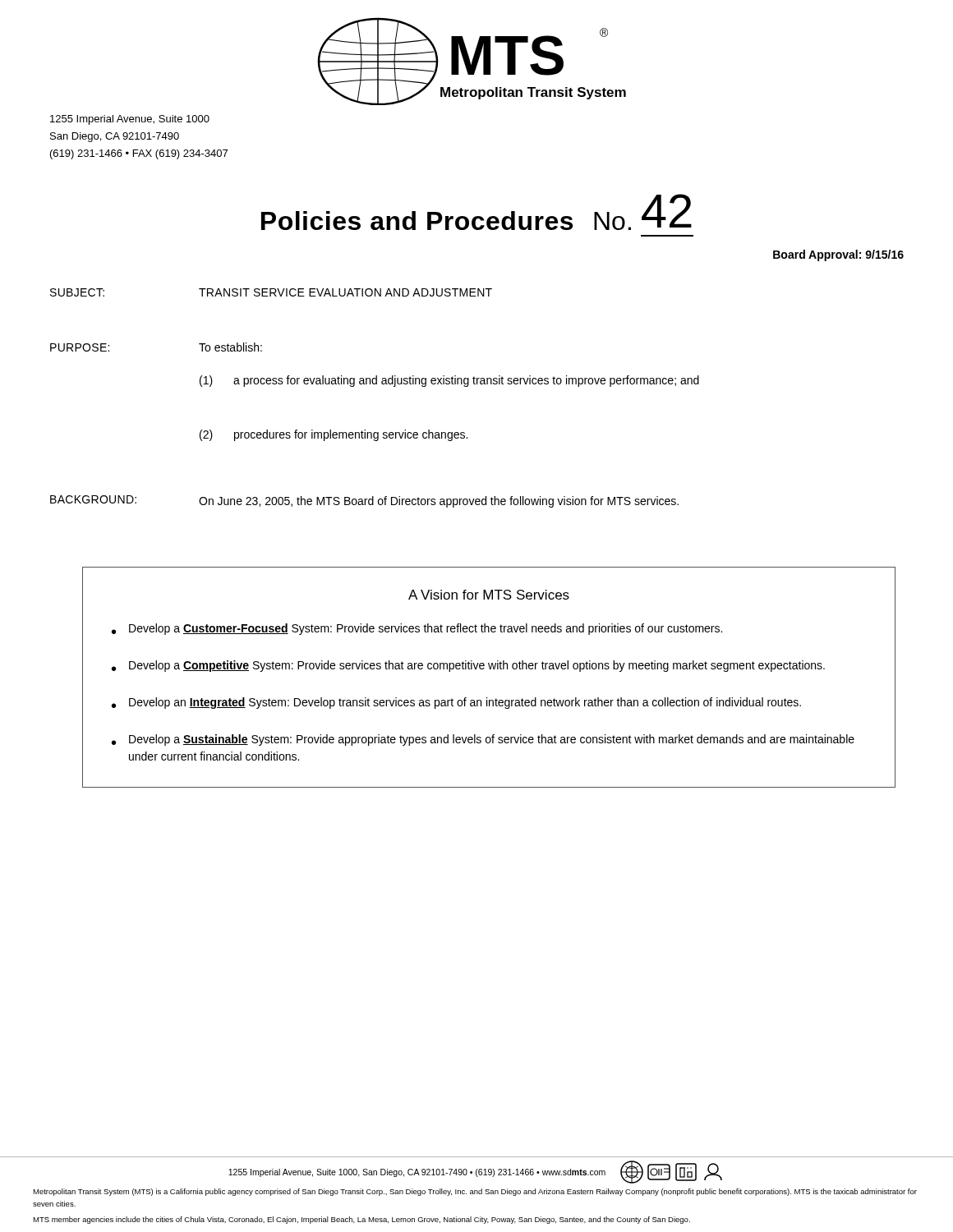Image resolution: width=953 pixels, height=1232 pixels.
Task: Locate the block of text that opens with "On June 23, 2005, the"
Action: point(439,501)
